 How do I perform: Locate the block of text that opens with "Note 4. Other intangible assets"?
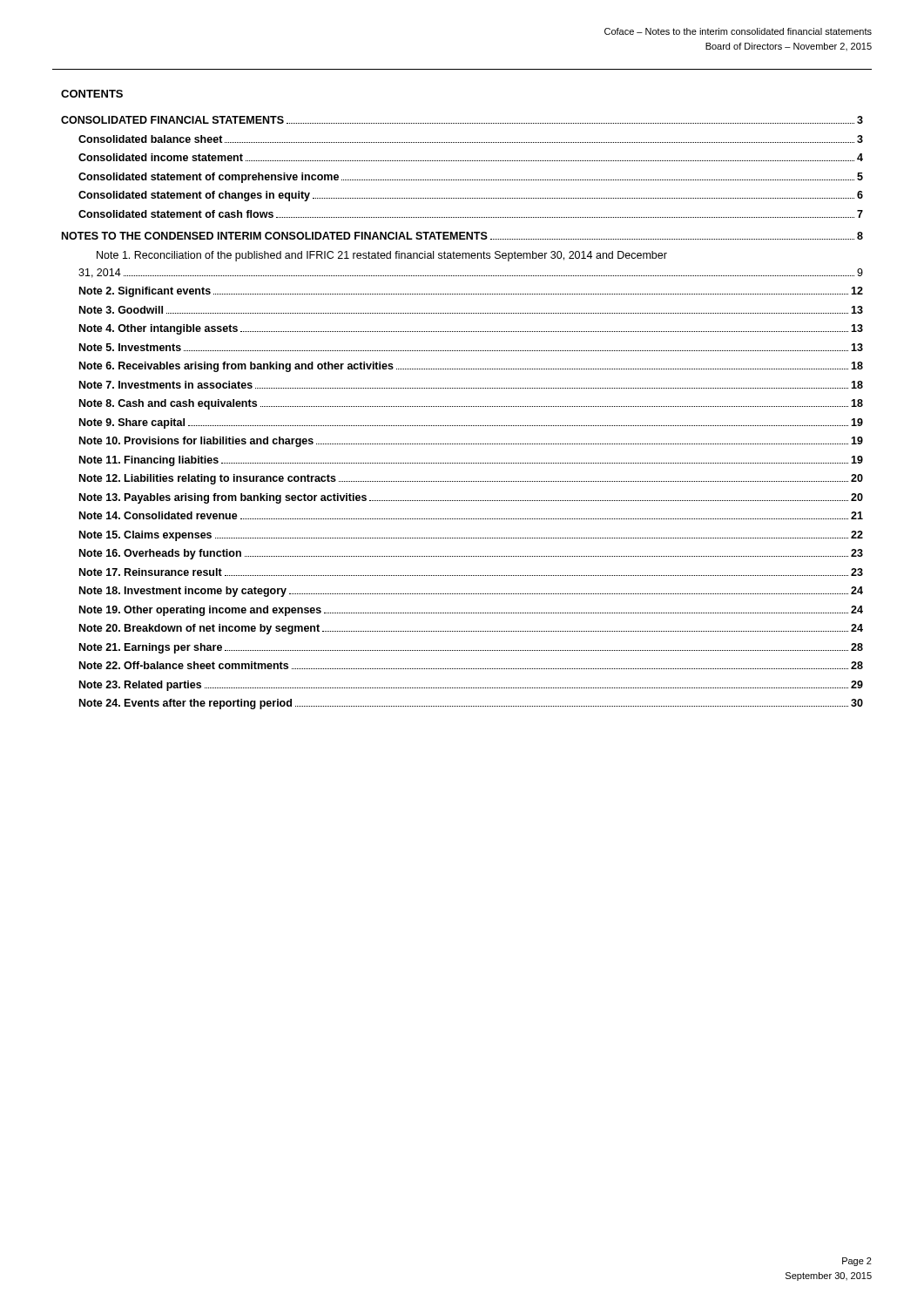[471, 329]
